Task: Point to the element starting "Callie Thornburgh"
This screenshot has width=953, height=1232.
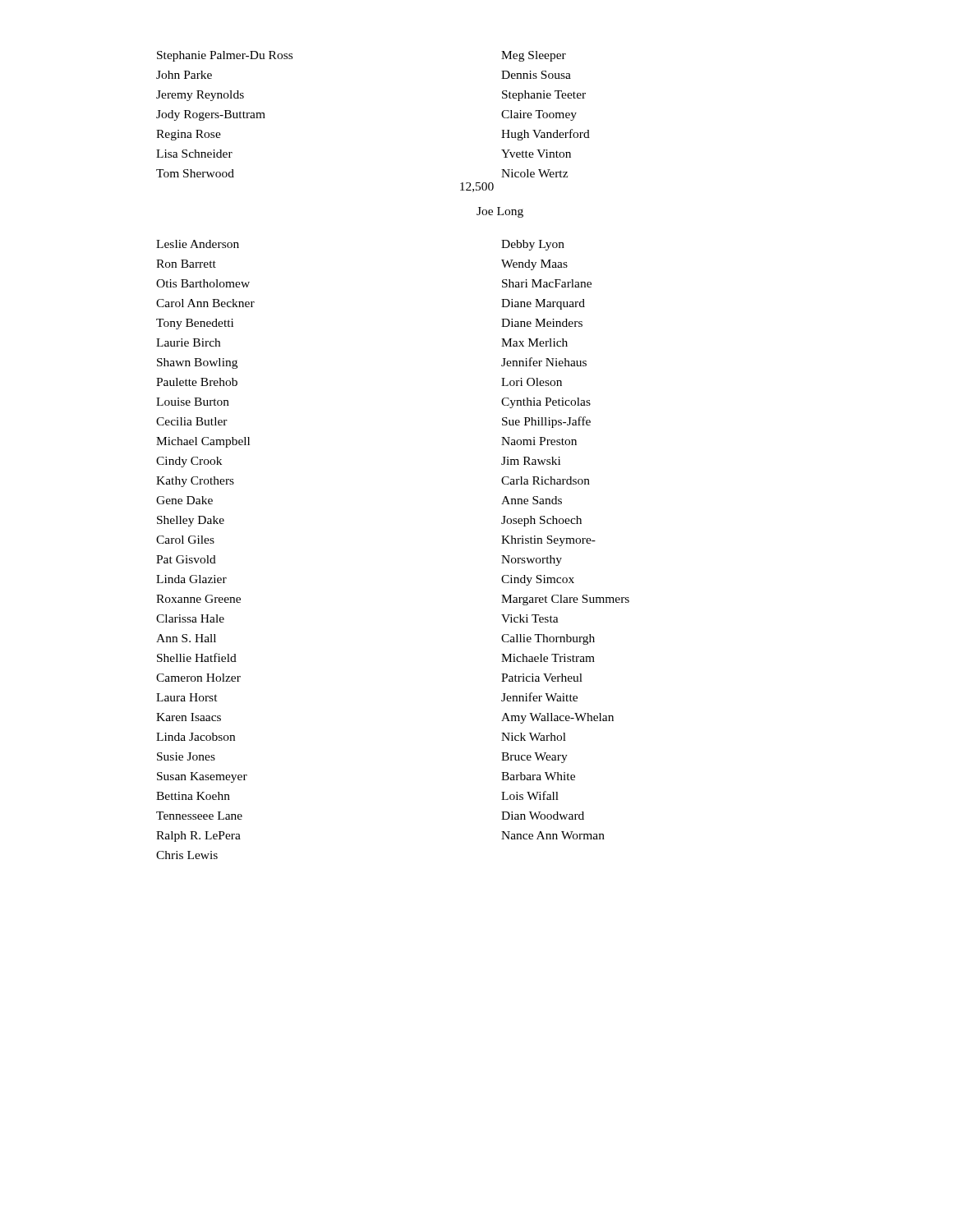Action: [548, 638]
